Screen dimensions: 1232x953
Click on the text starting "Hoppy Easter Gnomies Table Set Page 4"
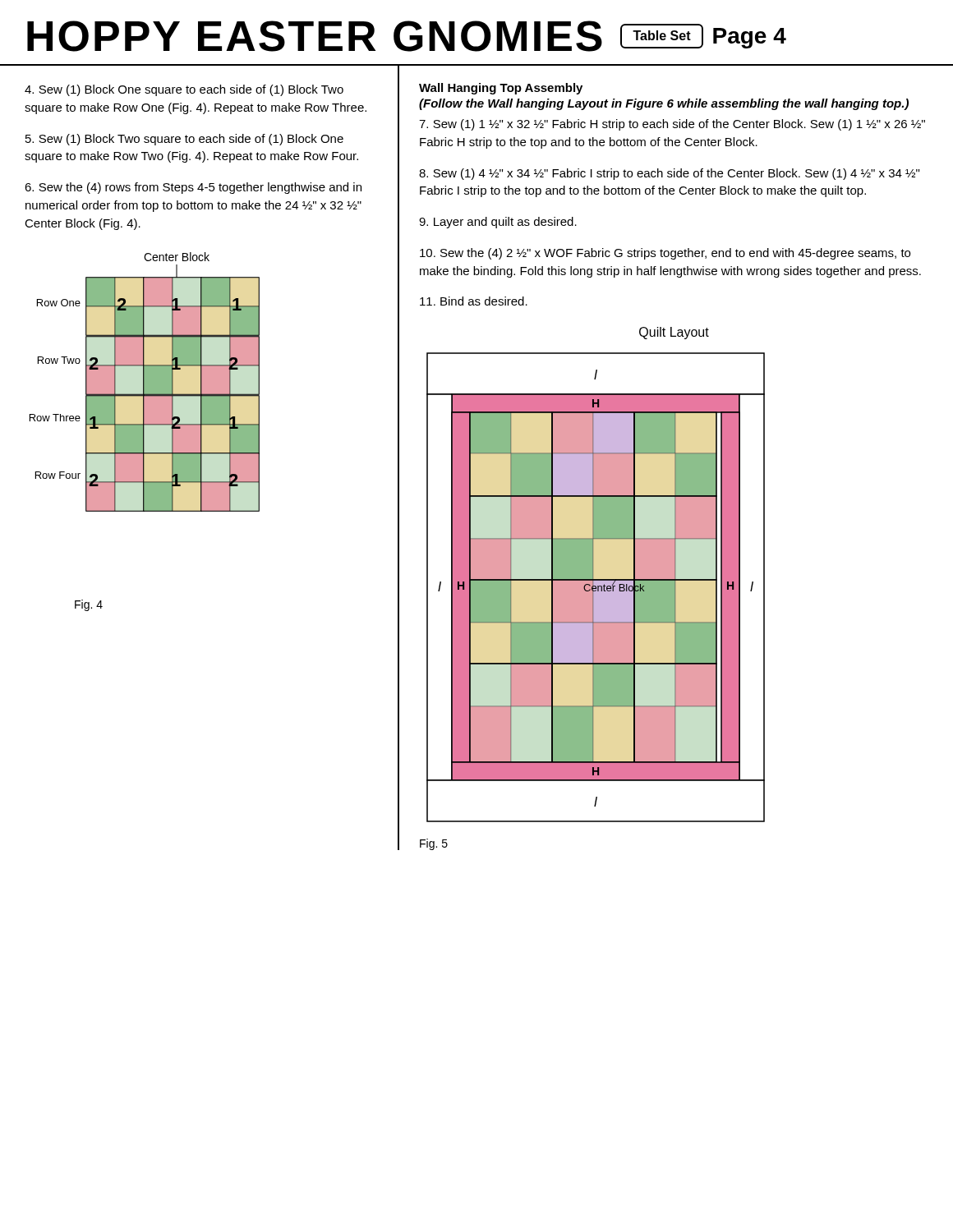(x=405, y=36)
